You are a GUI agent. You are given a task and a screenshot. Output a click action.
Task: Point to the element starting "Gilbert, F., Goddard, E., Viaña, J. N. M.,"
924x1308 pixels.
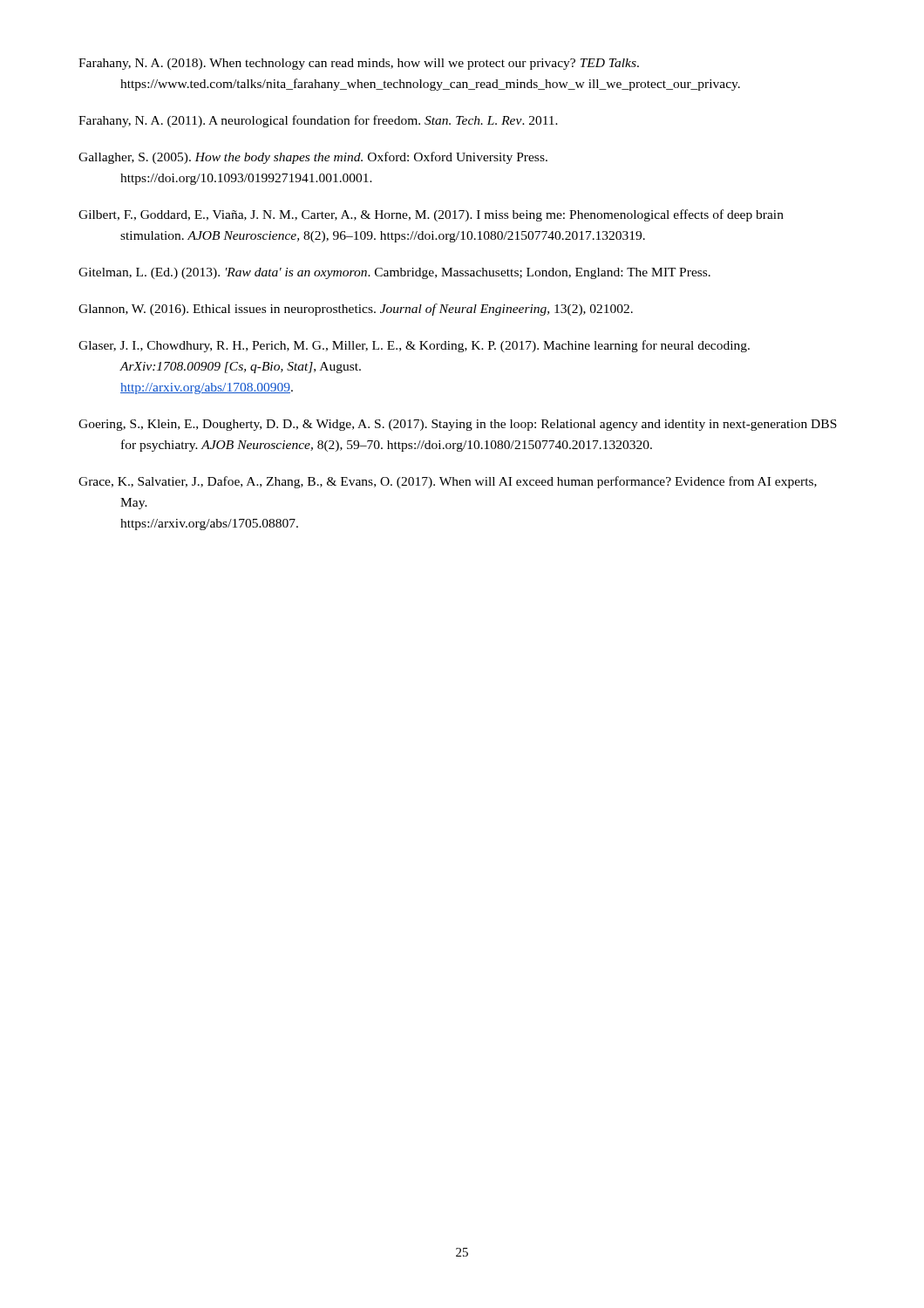point(462,225)
